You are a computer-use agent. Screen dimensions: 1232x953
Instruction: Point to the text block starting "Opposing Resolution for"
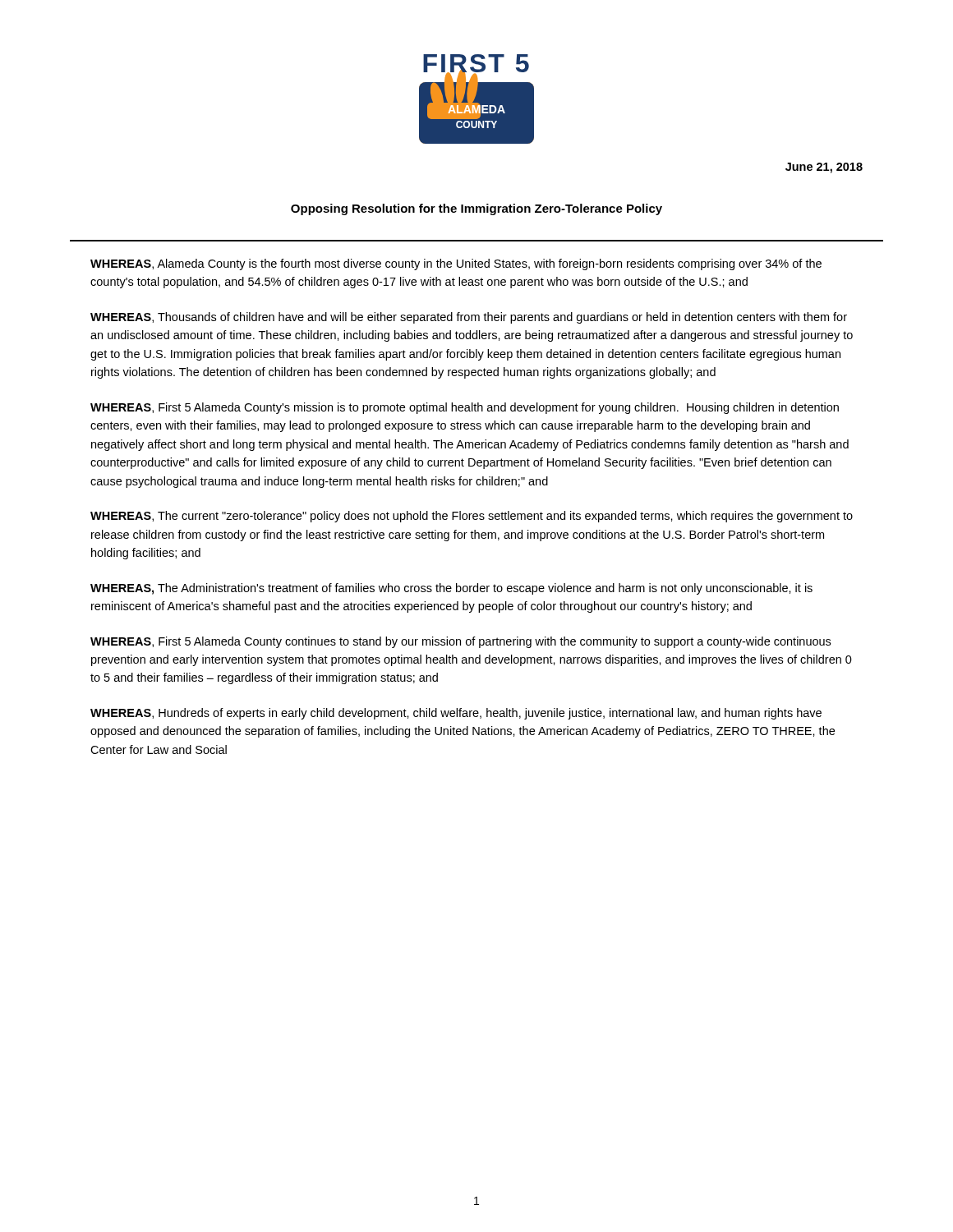point(476,208)
